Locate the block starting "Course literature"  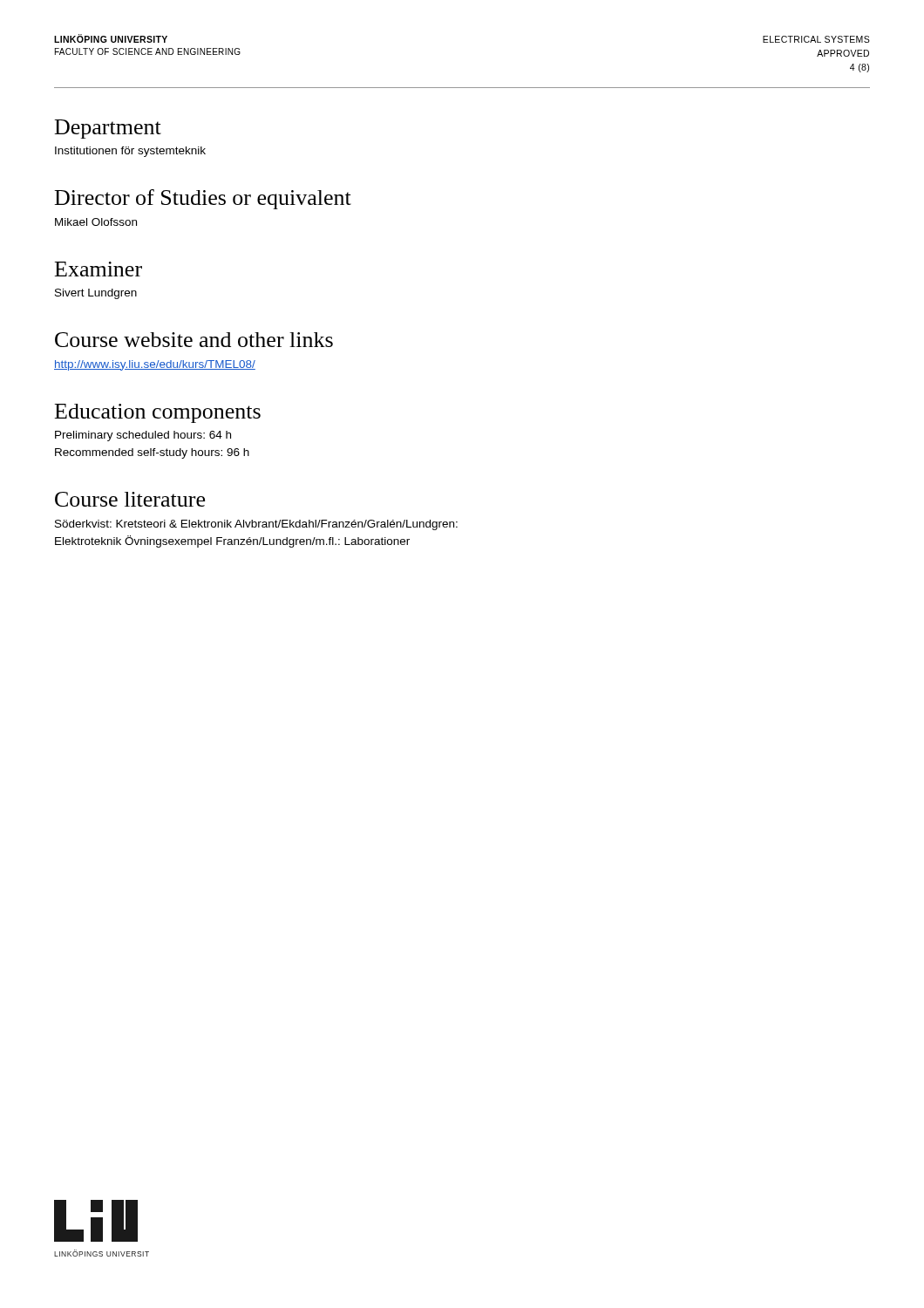[130, 500]
